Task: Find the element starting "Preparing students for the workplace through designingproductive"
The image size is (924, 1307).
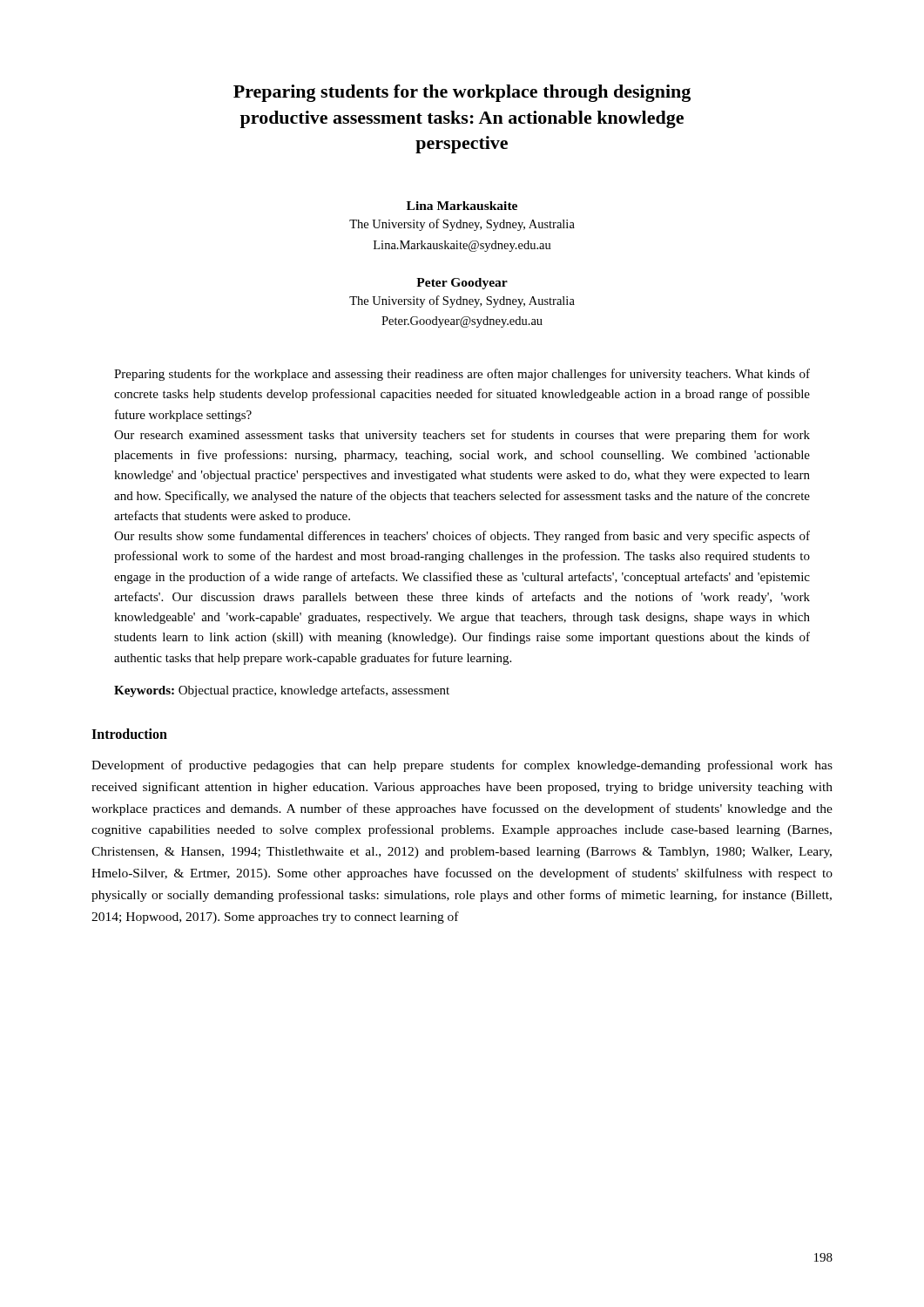Action: tap(462, 117)
